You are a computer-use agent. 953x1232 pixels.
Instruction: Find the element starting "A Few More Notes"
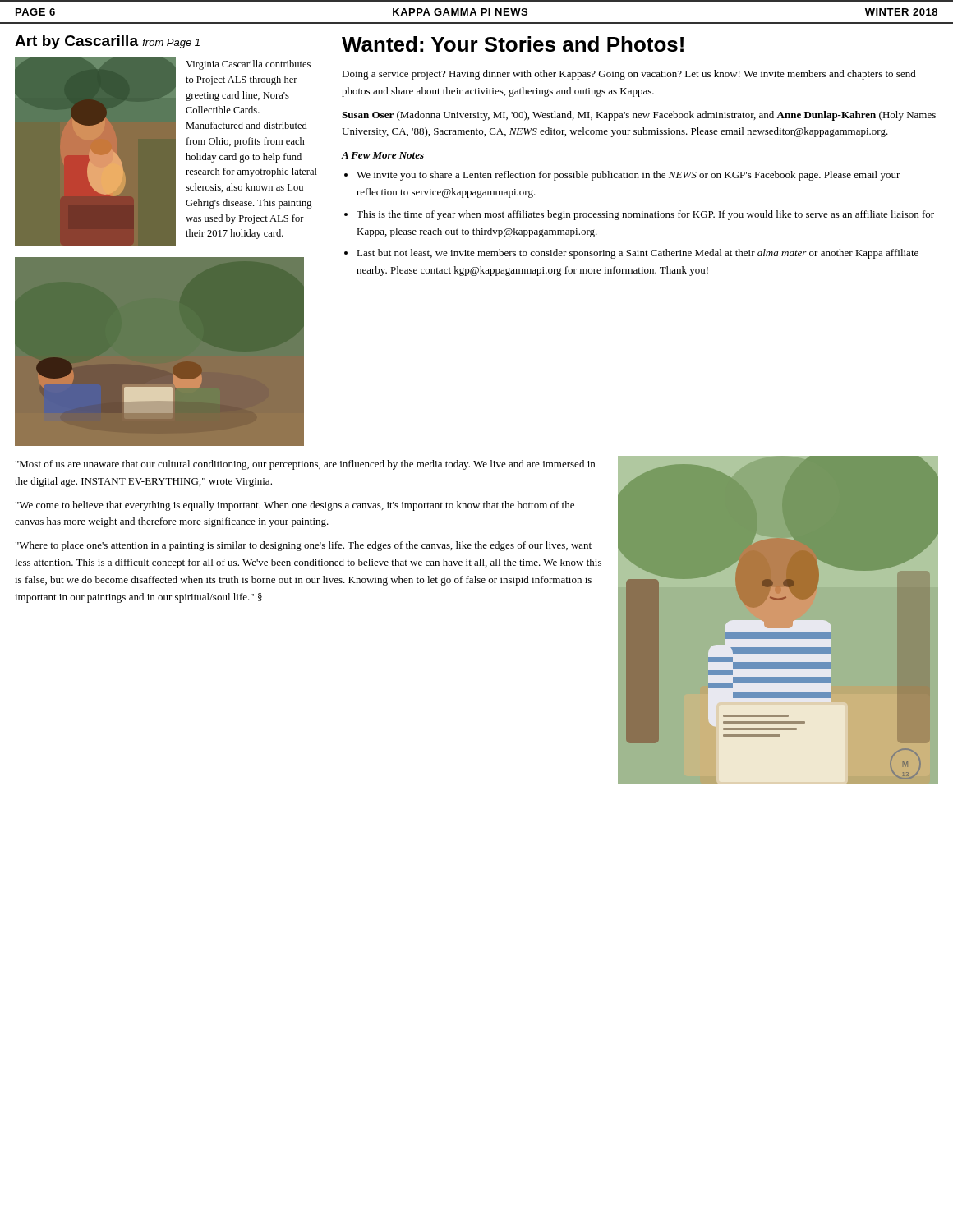[x=383, y=155]
